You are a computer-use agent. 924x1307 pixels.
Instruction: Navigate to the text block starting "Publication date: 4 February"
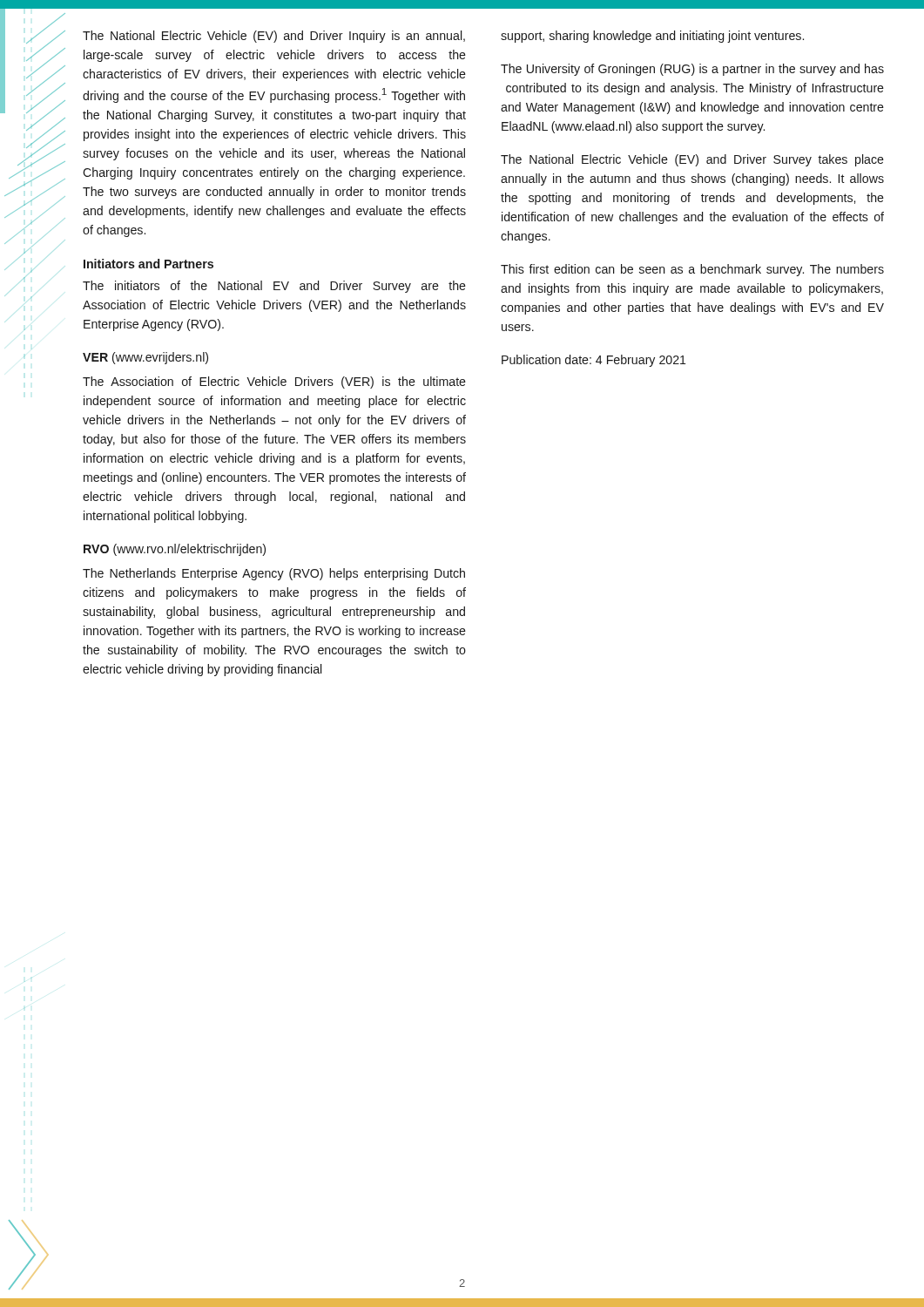coord(593,360)
